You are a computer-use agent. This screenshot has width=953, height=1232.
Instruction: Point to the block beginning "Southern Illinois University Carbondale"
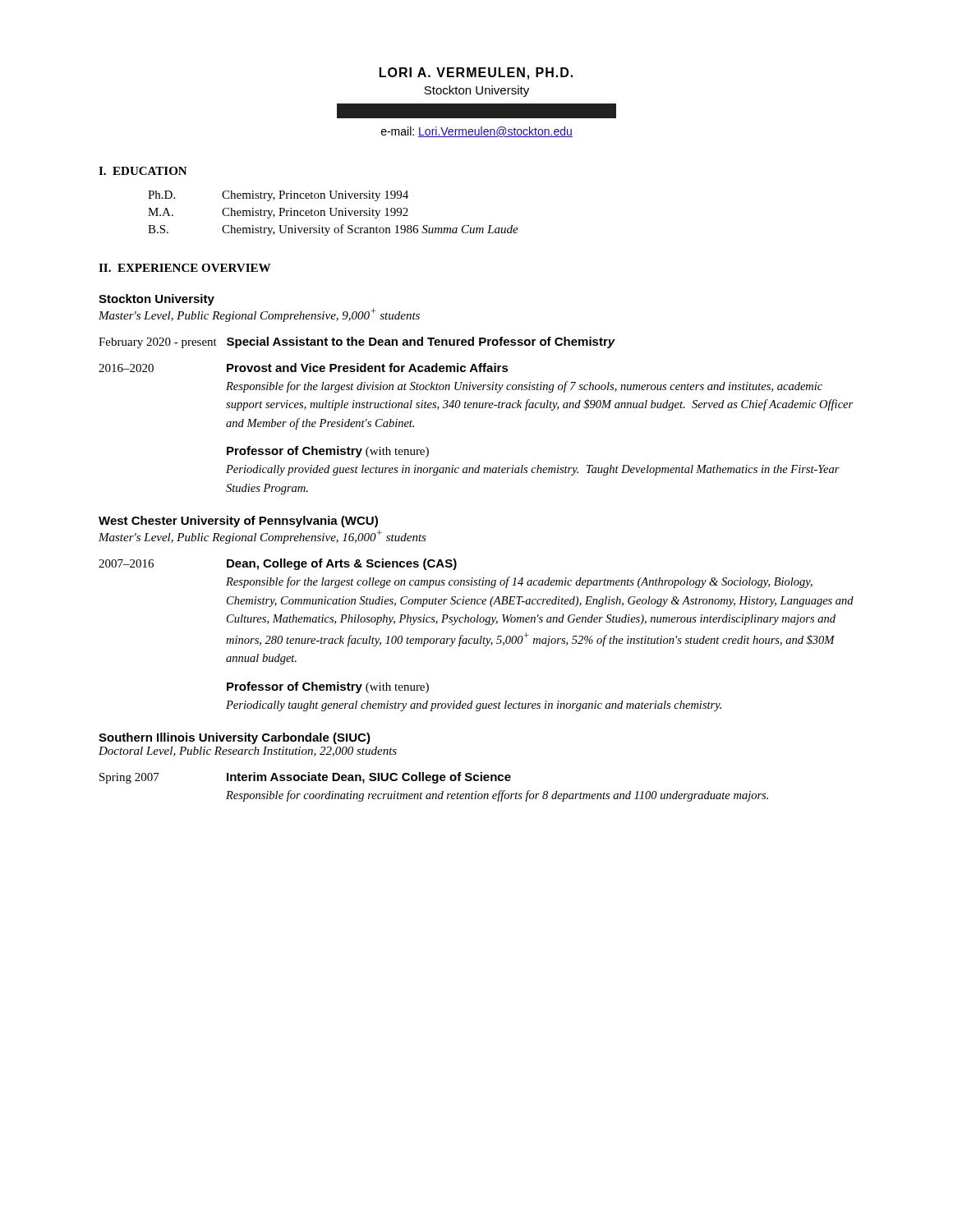point(235,738)
